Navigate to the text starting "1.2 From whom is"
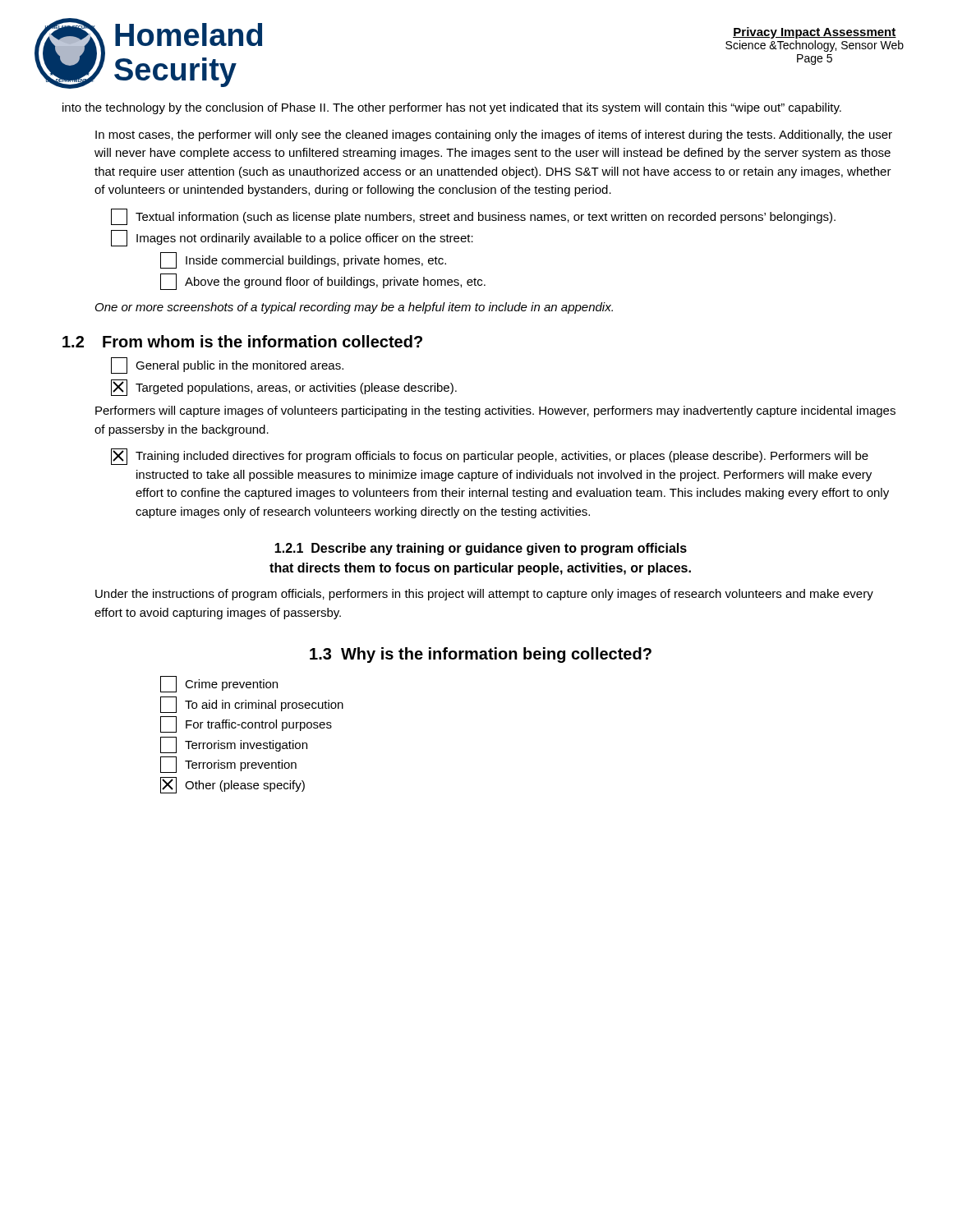 [242, 341]
